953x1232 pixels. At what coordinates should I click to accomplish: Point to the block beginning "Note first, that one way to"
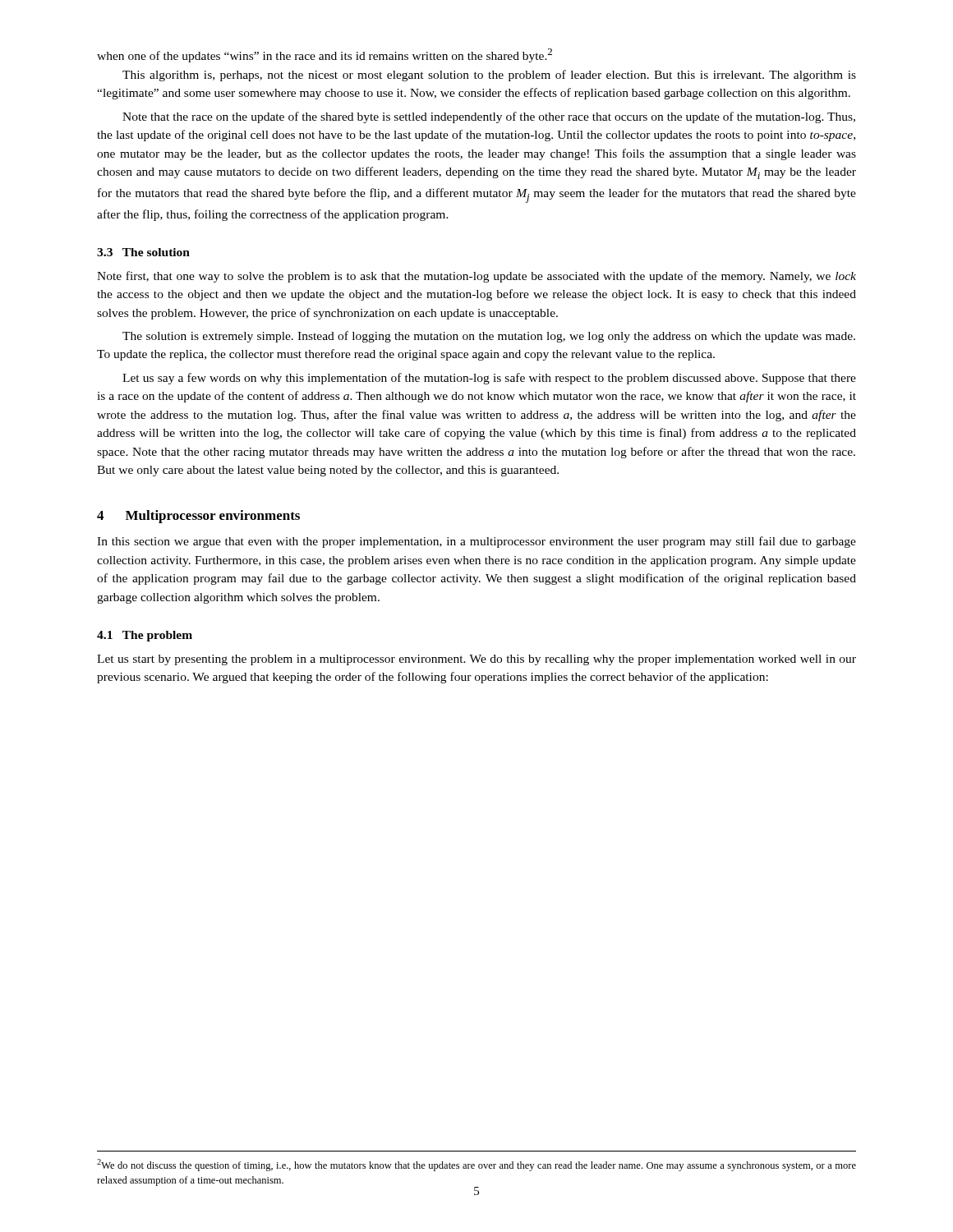pyautogui.click(x=476, y=294)
